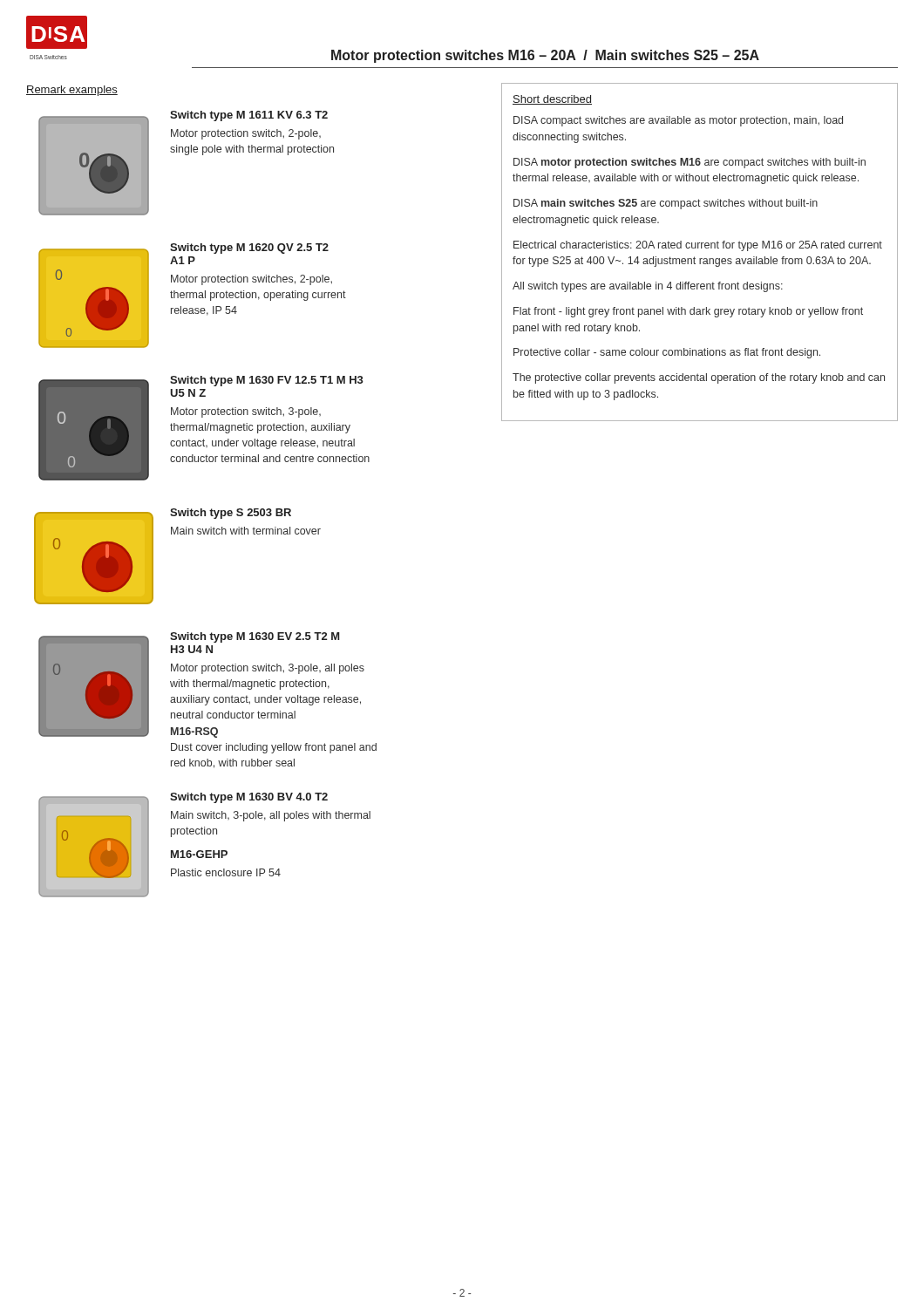Find the element starting "Short described"
924x1308 pixels.
click(x=552, y=99)
